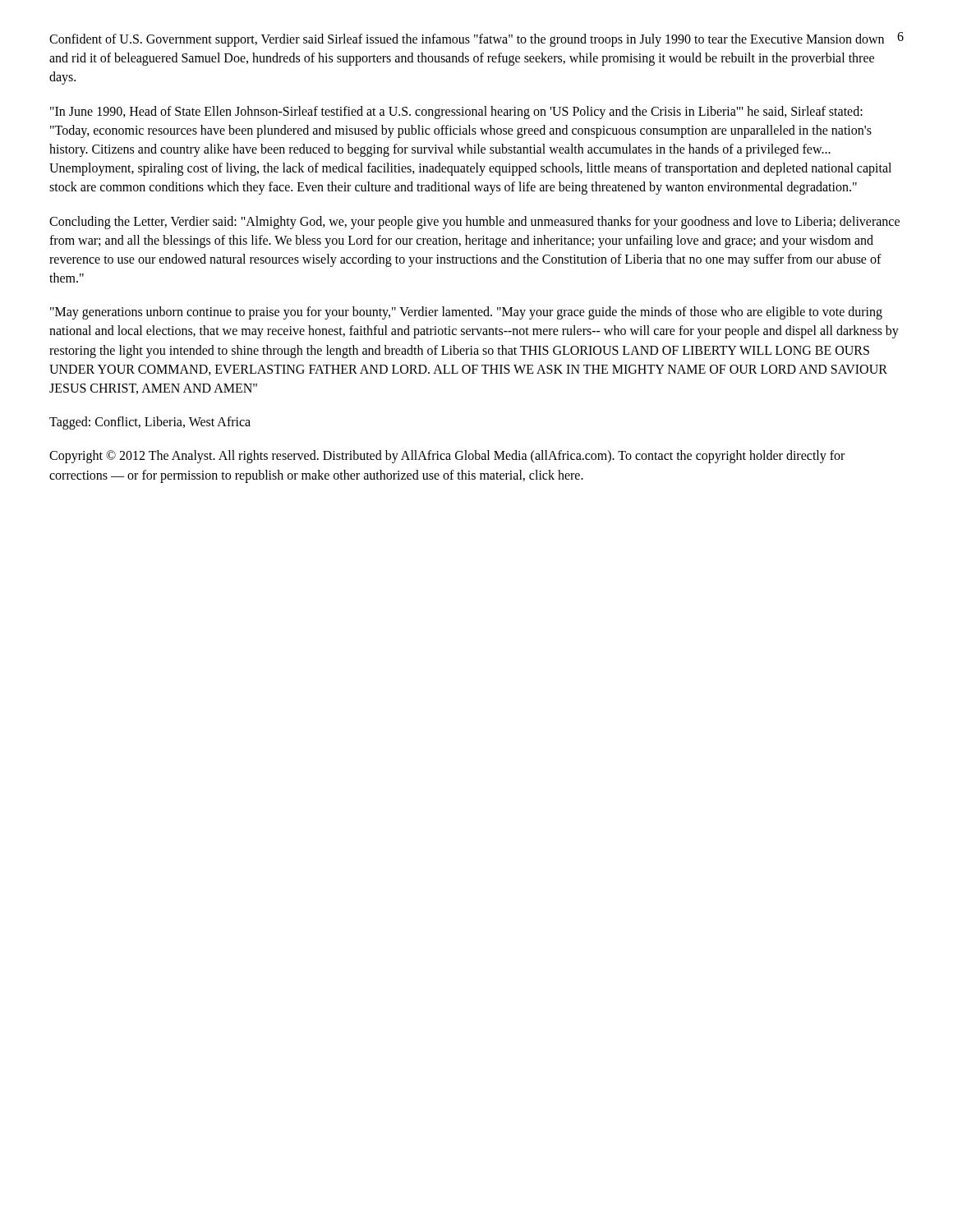953x1232 pixels.
Task: Select the text block containing ""May generations unborn continue to praise you for"
Action: point(474,350)
